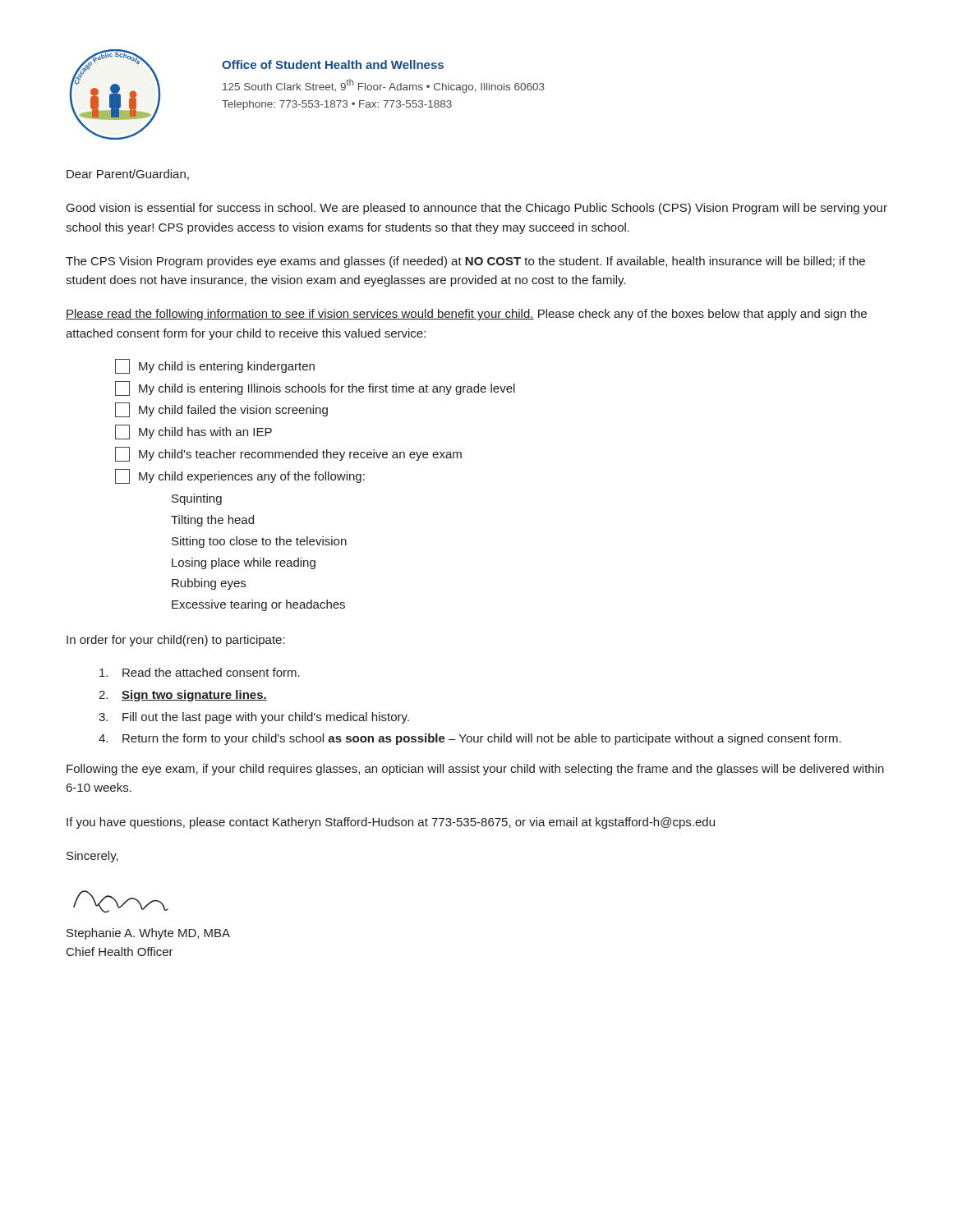Screen dimensions: 1232x953
Task: Click on the block starting "Rubbing eyes"
Action: tap(209, 583)
